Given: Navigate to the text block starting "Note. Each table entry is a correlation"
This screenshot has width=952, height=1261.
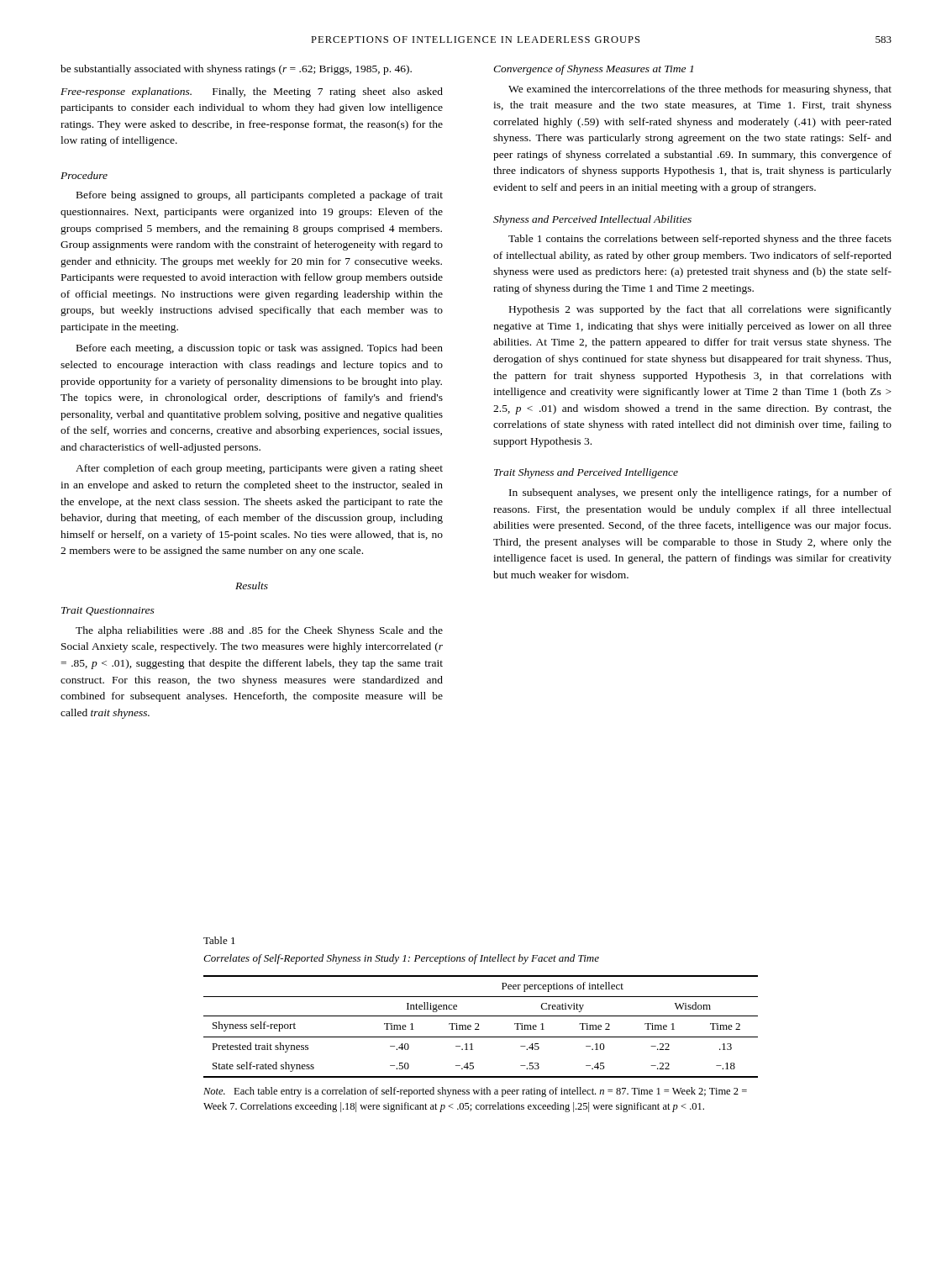Looking at the screenshot, I should point(475,1099).
